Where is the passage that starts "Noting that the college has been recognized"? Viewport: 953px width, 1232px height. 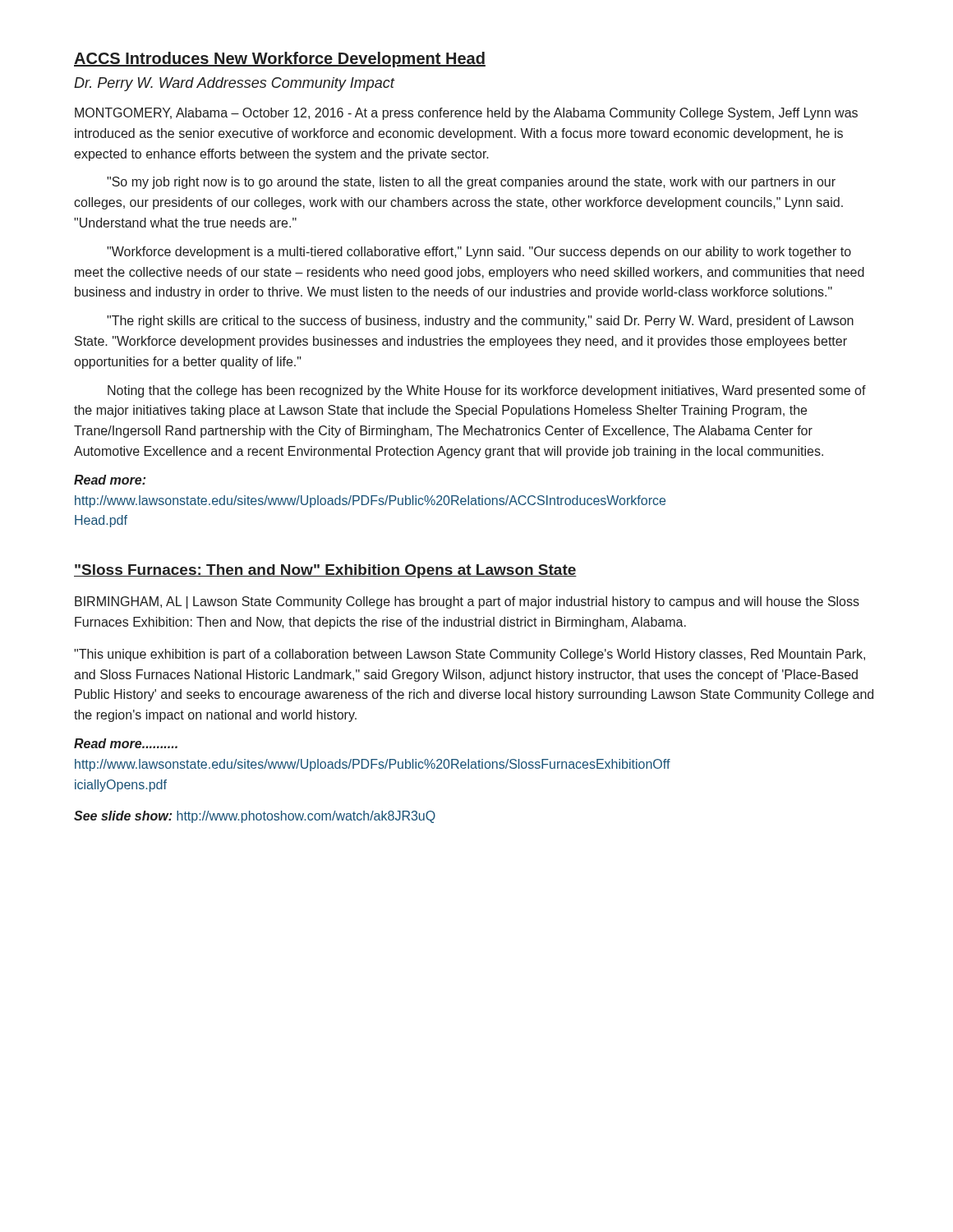(476, 421)
